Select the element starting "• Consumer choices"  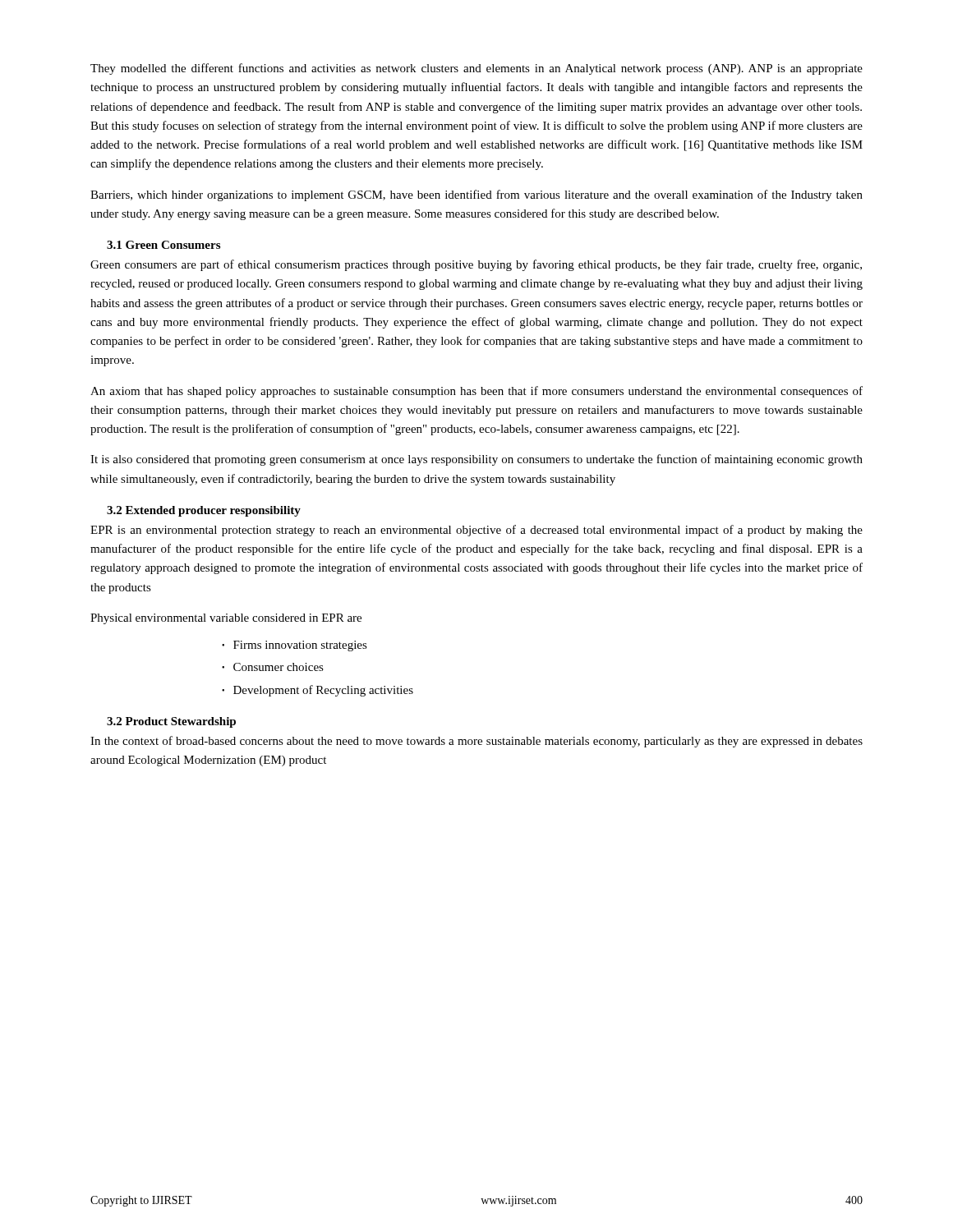273,668
